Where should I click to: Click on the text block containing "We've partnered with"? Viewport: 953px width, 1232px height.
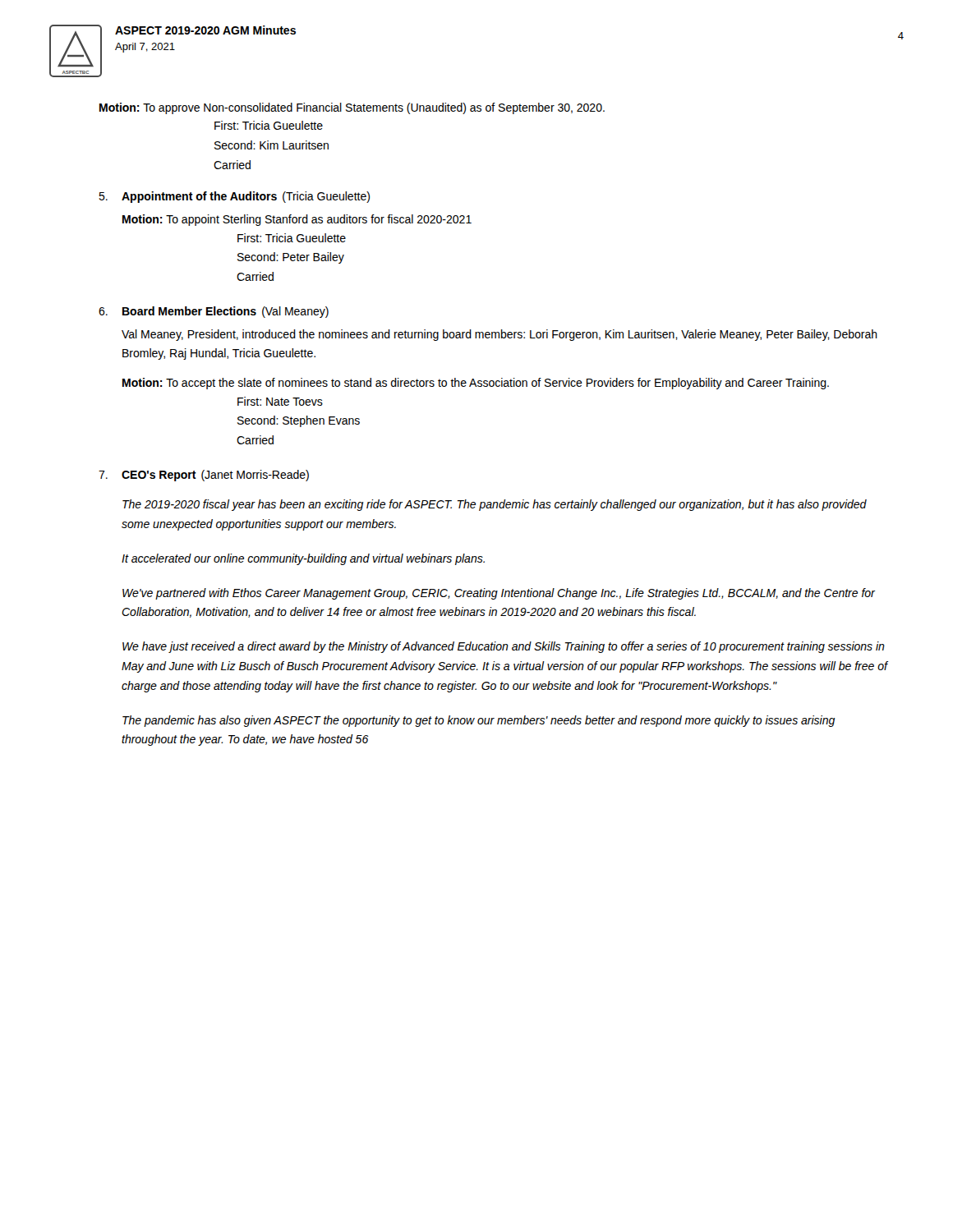pos(498,603)
